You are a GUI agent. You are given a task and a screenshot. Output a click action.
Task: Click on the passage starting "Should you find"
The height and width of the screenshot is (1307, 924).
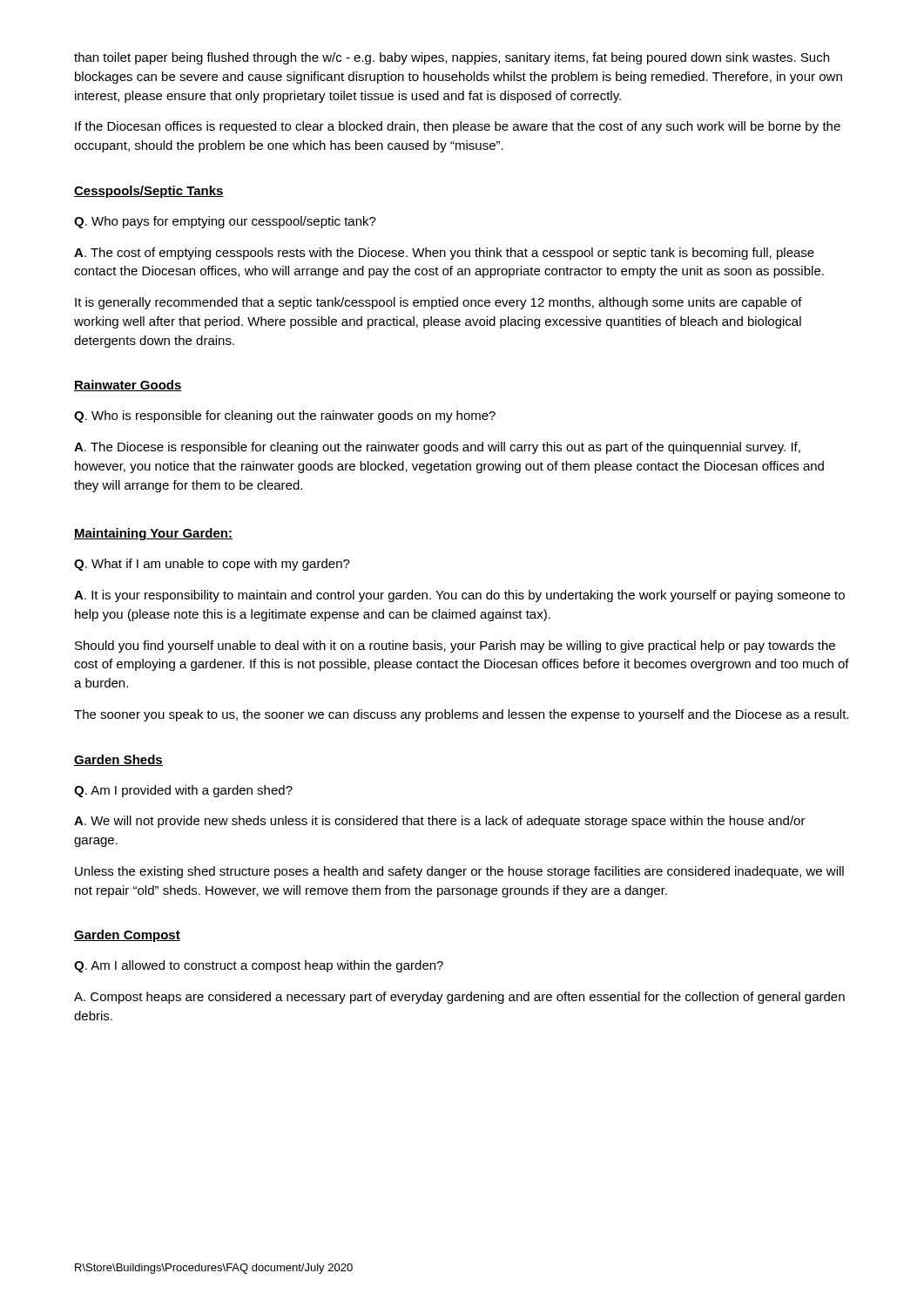461,664
